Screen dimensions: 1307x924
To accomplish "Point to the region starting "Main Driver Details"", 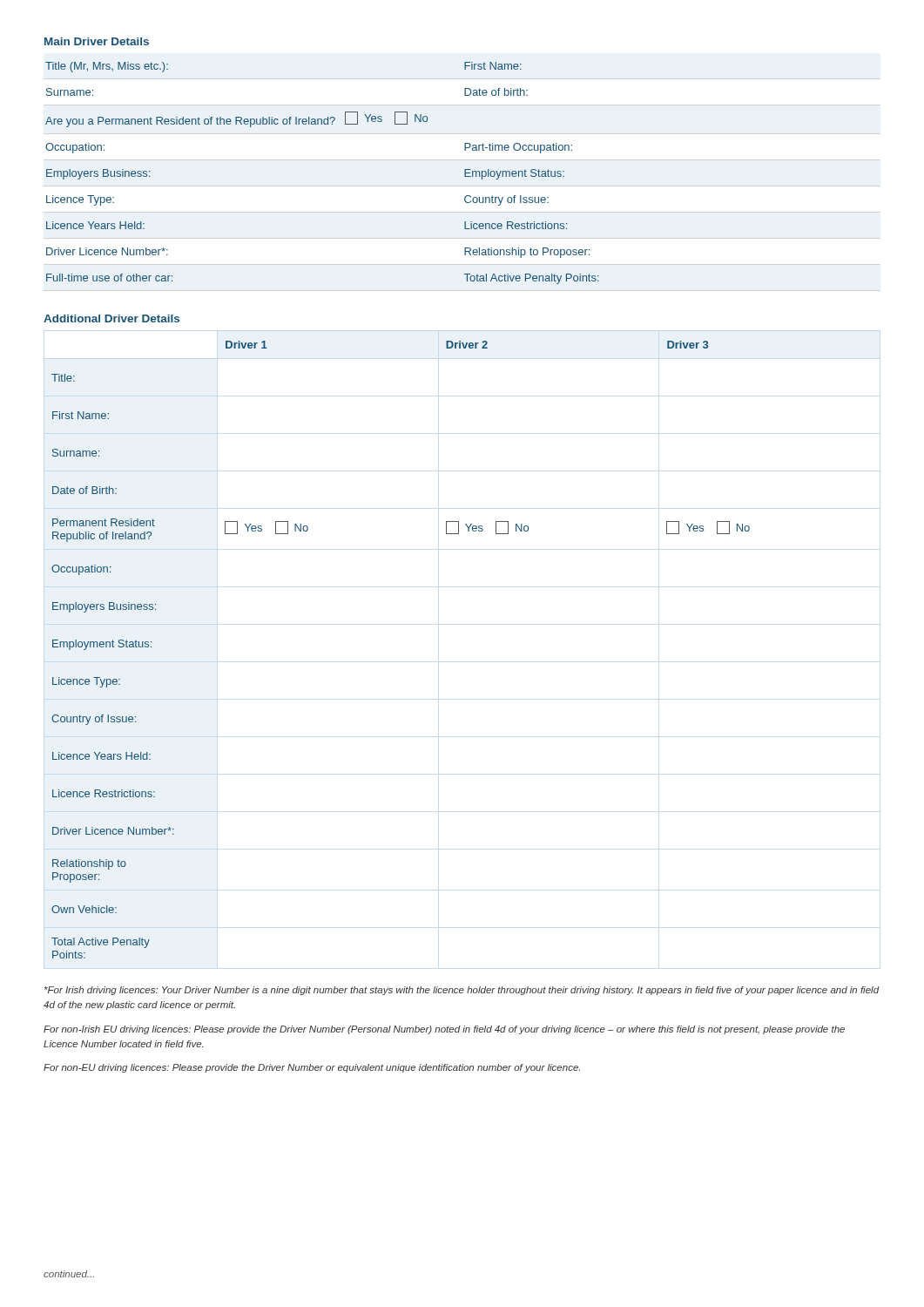I will point(96,41).
